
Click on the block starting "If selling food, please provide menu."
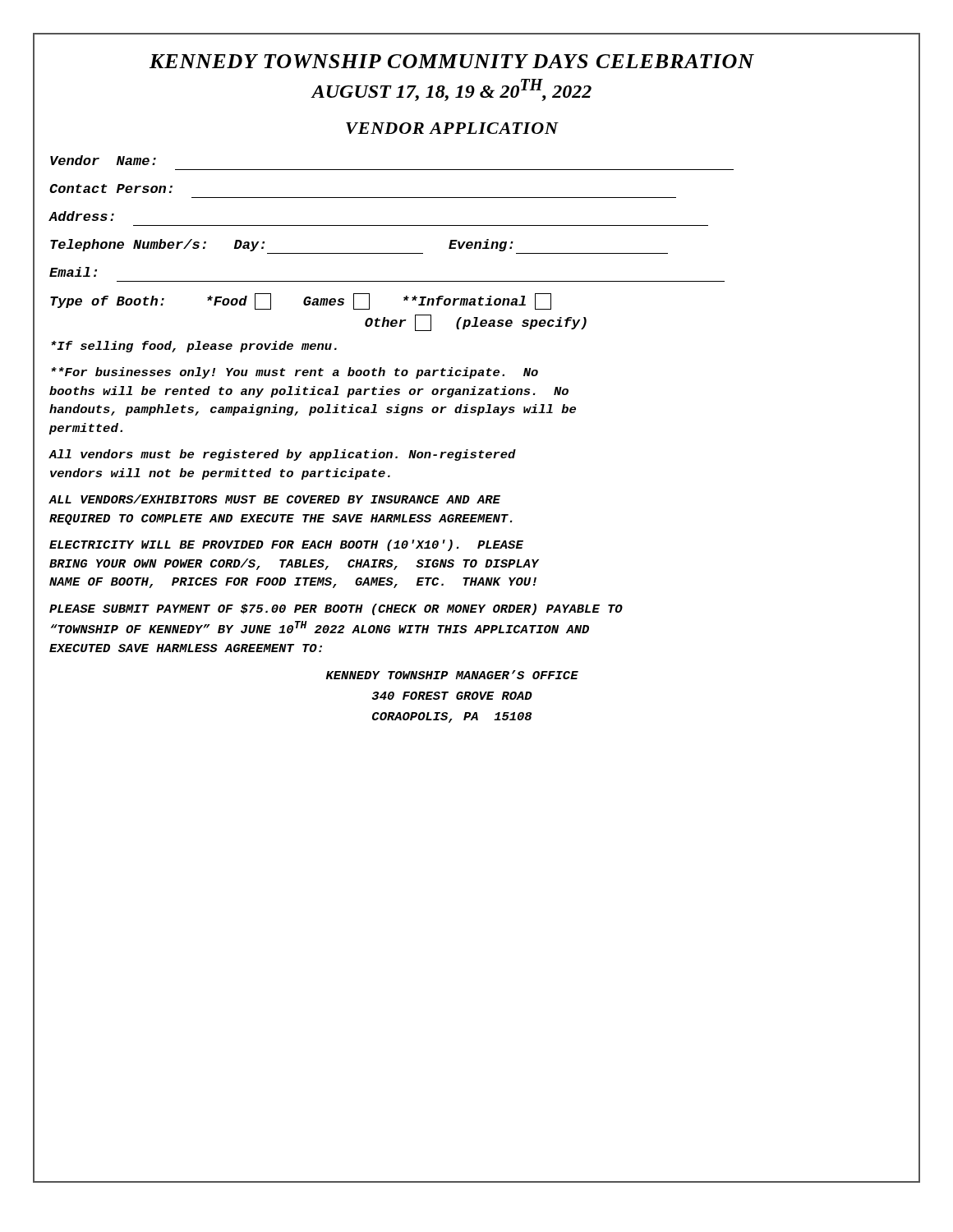tap(194, 347)
